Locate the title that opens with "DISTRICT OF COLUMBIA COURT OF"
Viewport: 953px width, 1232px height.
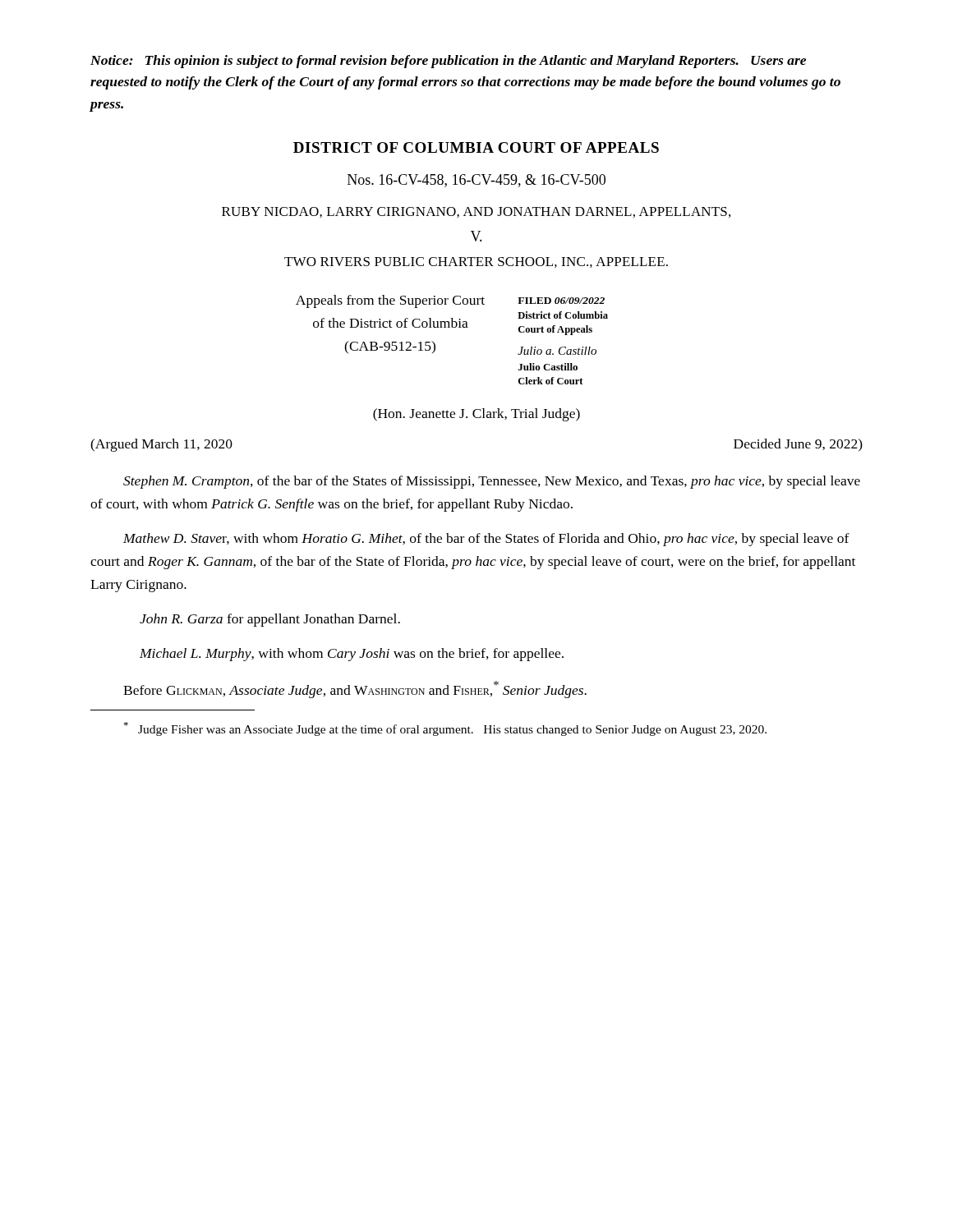(x=476, y=147)
